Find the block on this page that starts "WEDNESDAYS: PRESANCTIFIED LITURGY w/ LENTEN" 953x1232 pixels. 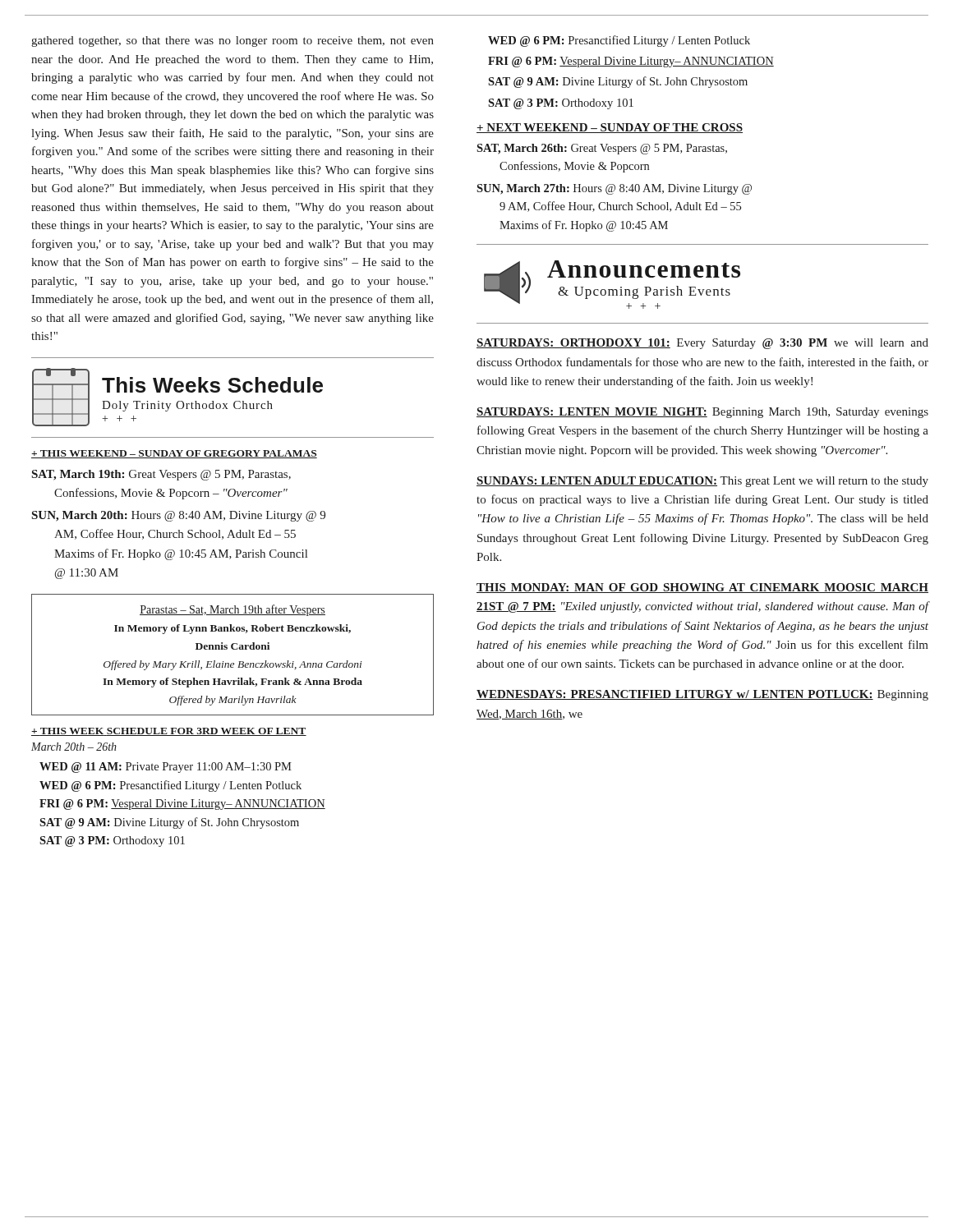click(x=702, y=704)
